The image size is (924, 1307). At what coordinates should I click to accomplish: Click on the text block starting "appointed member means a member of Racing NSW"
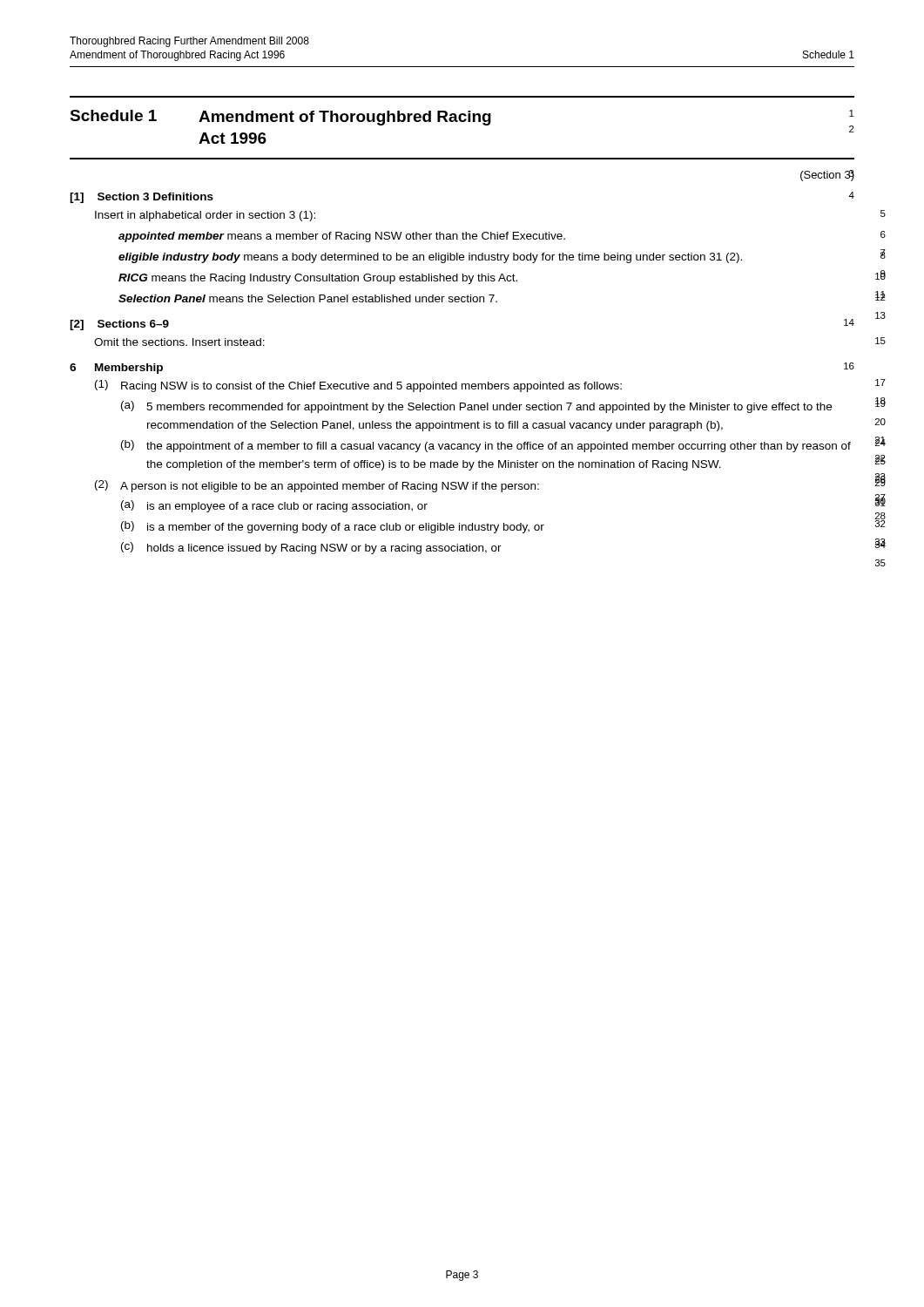[x=486, y=237]
